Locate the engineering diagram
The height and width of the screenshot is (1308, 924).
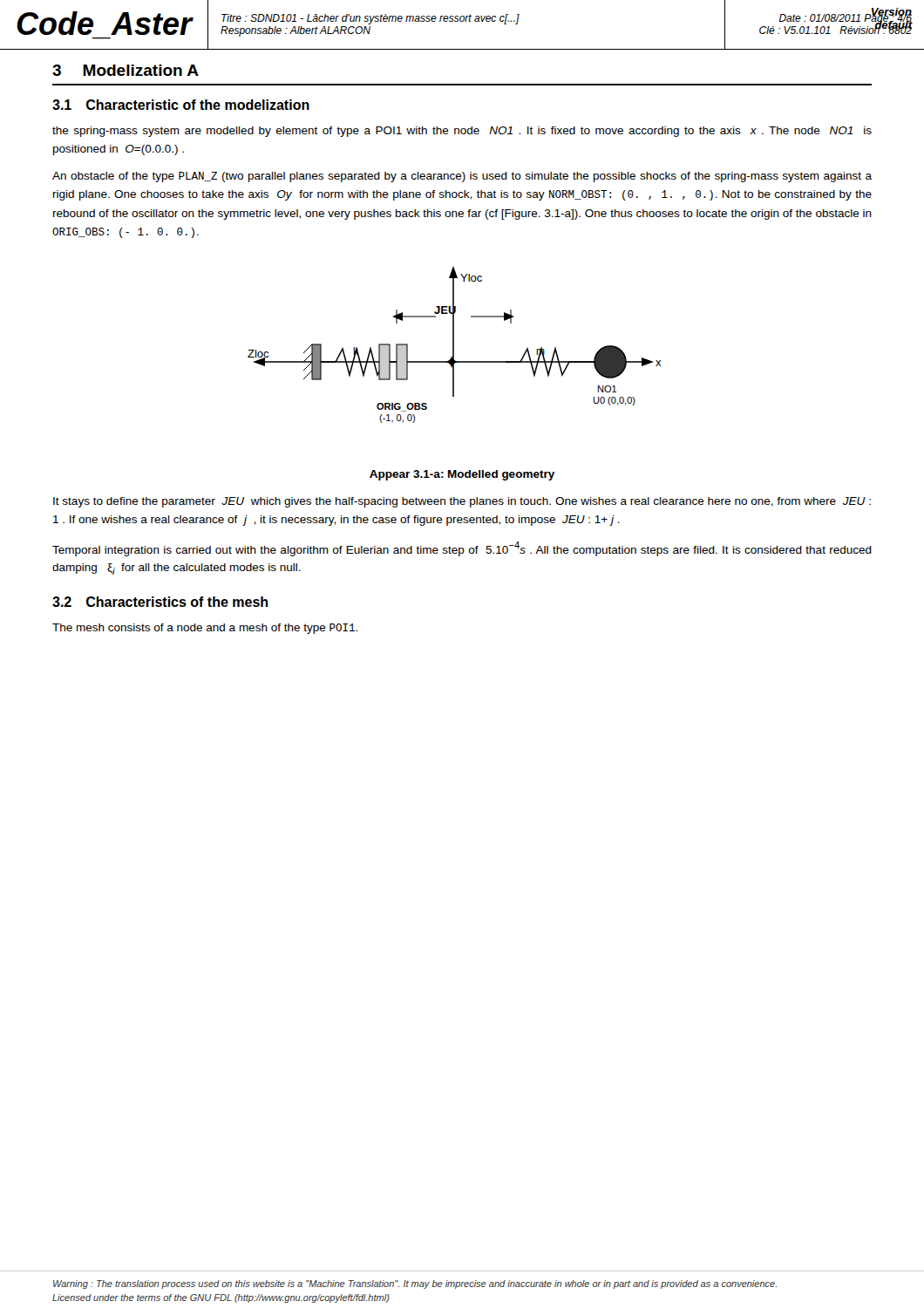(x=462, y=354)
